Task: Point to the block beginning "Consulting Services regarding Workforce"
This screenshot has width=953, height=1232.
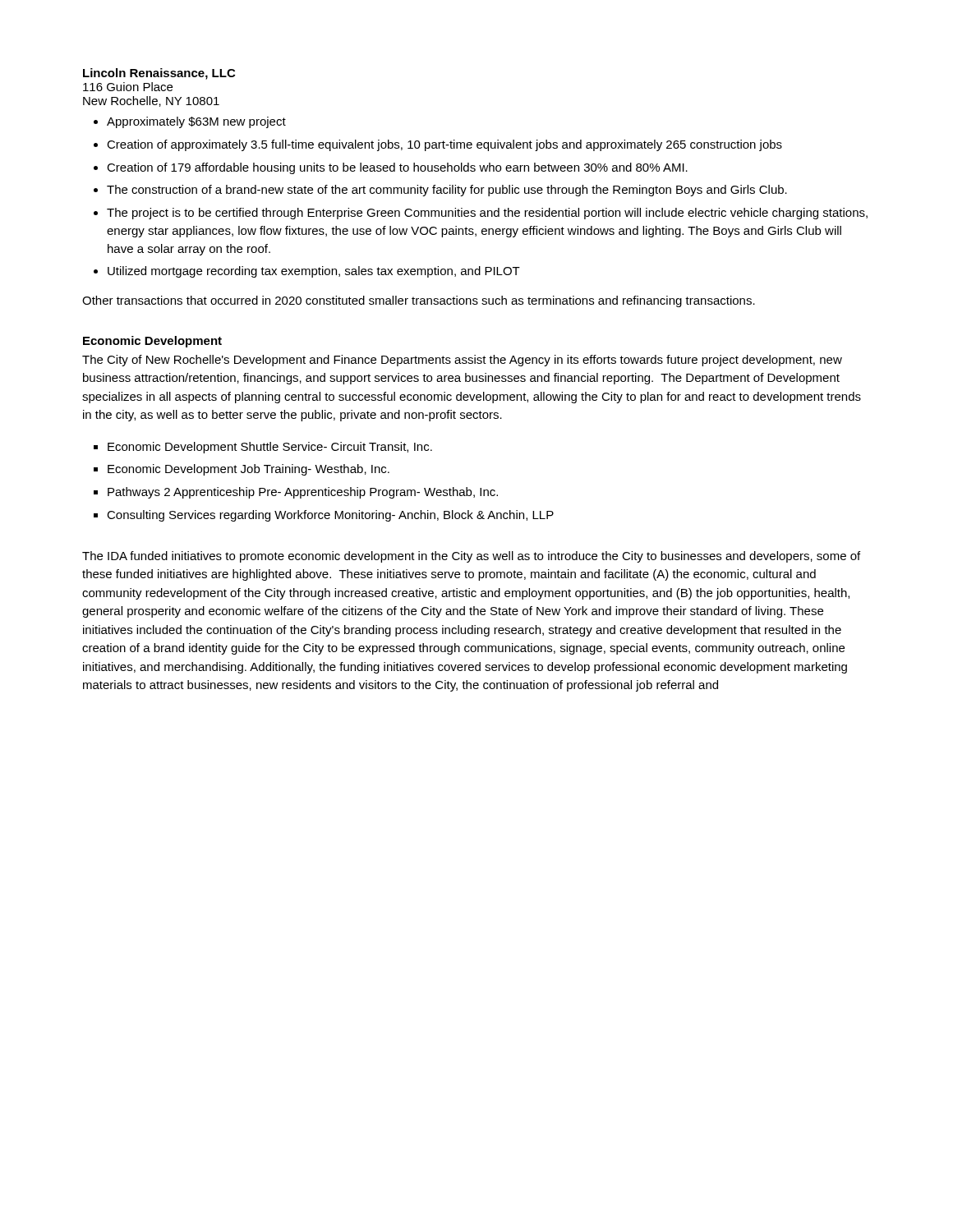Action: pyautogui.click(x=330, y=514)
